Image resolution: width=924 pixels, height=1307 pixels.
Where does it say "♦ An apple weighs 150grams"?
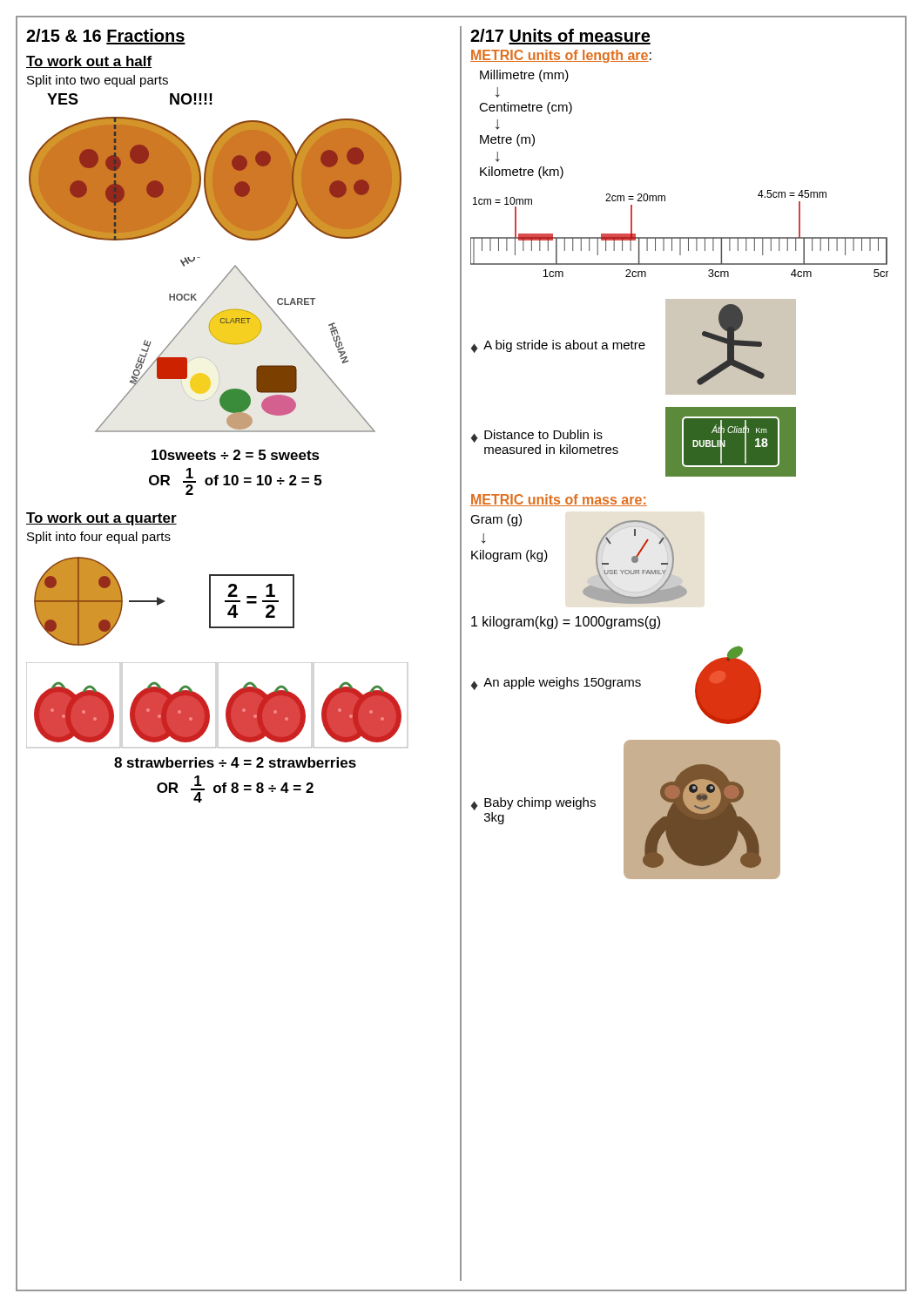point(556,684)
